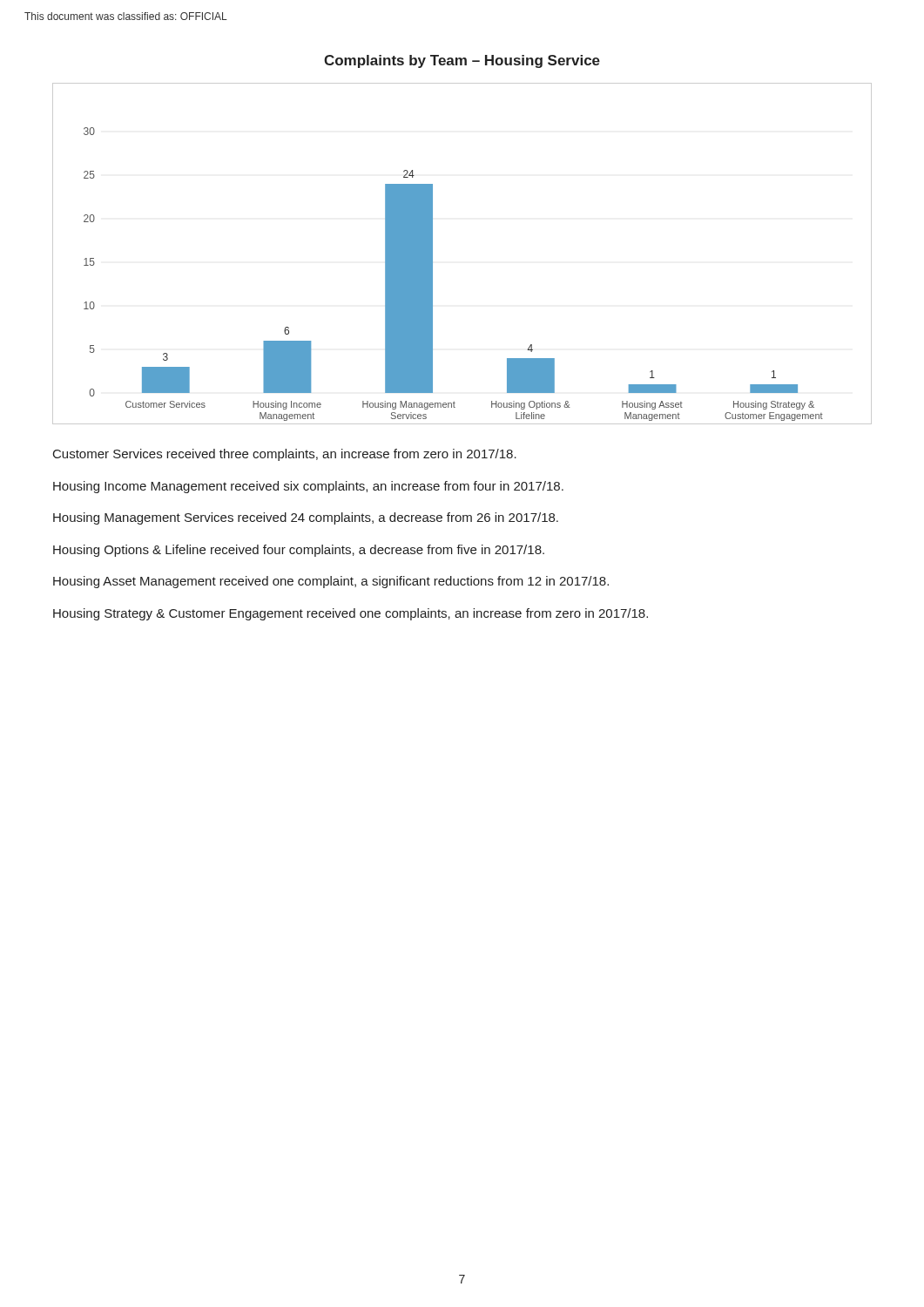Select the passage starting "Housing Management Services received 24 complaints,"
The image size is (924, 1307).
click(462, 518)
